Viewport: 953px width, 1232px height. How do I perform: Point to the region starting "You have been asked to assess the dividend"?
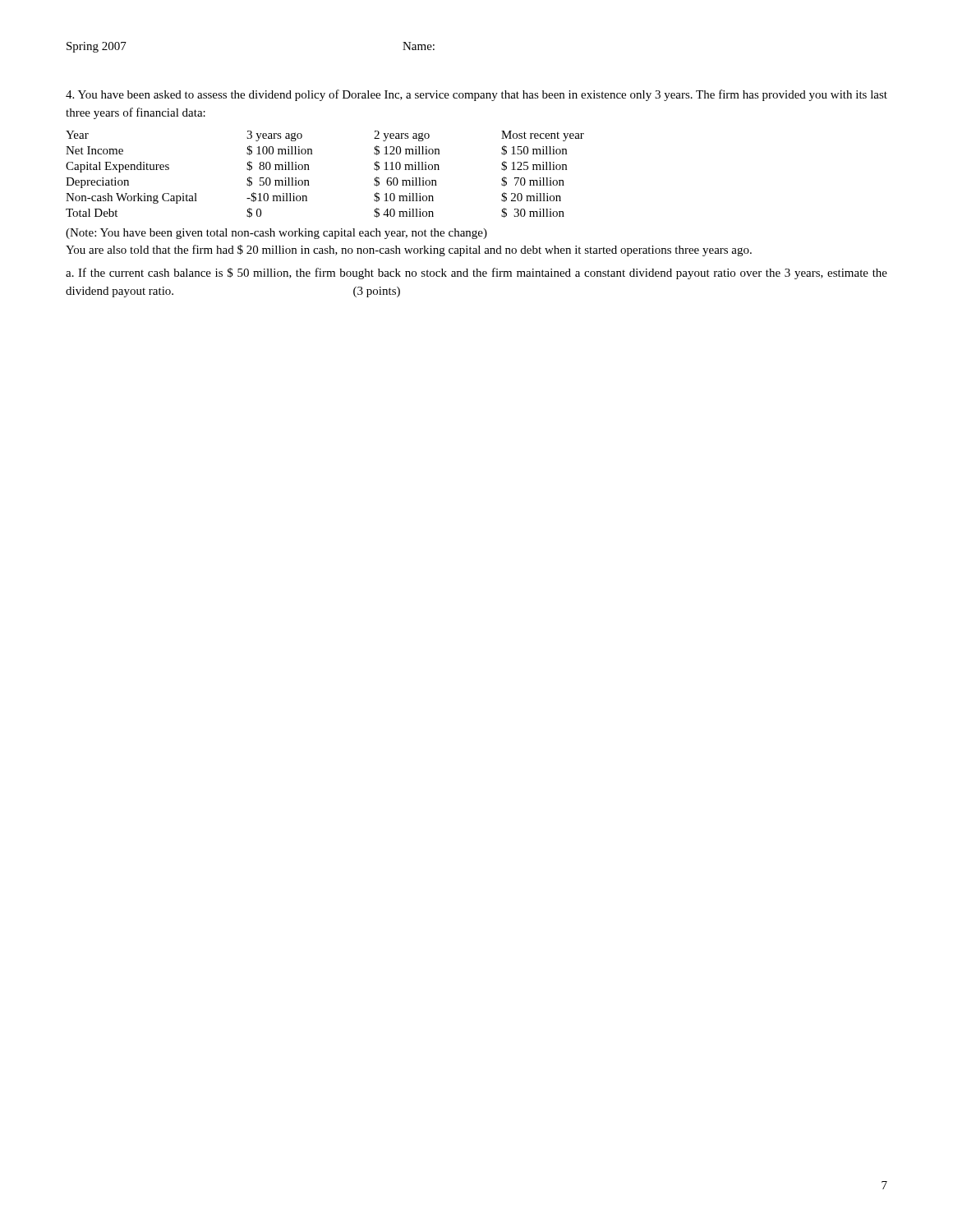[476, 103]
